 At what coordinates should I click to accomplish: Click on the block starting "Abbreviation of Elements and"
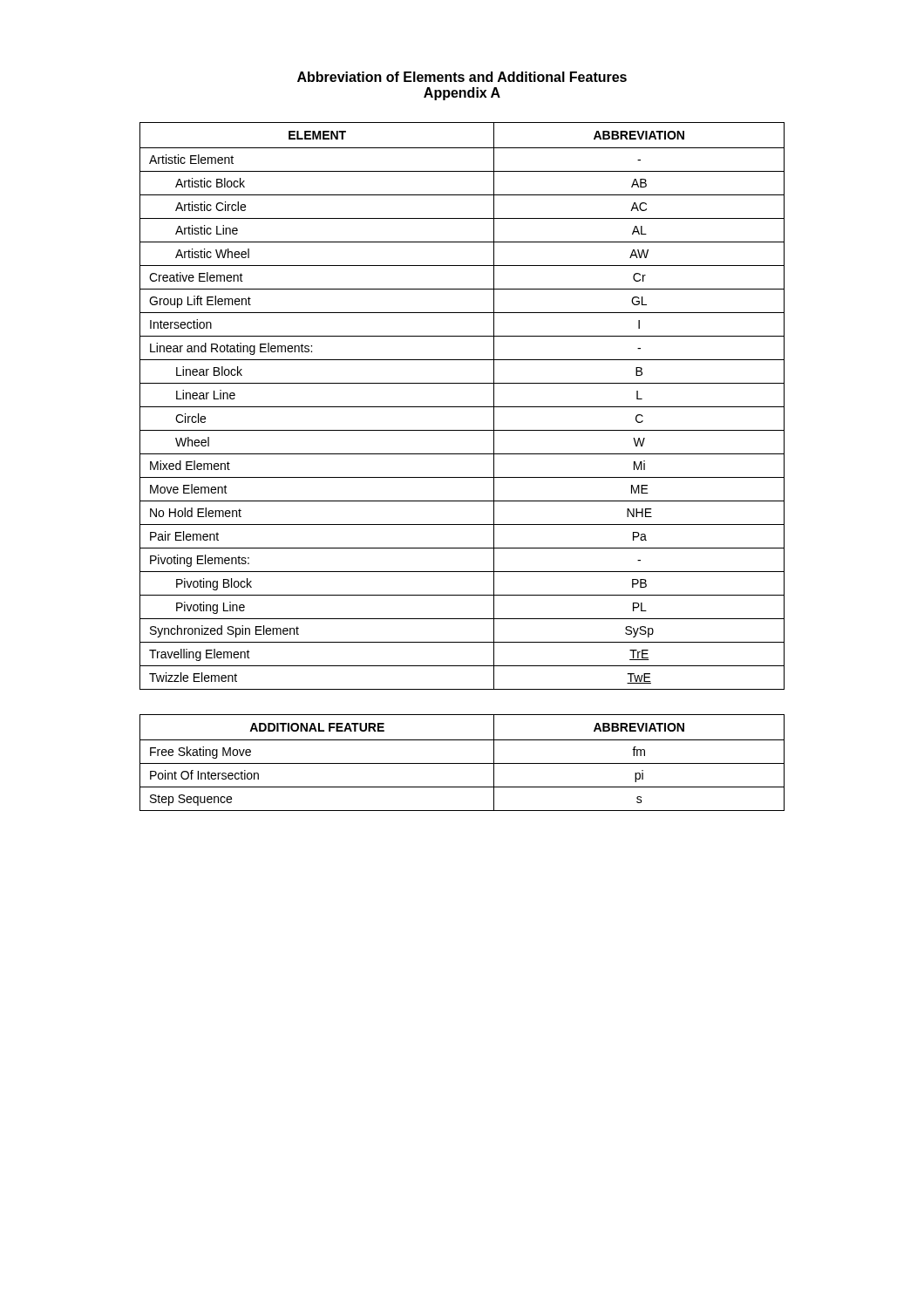coord(462,85)
